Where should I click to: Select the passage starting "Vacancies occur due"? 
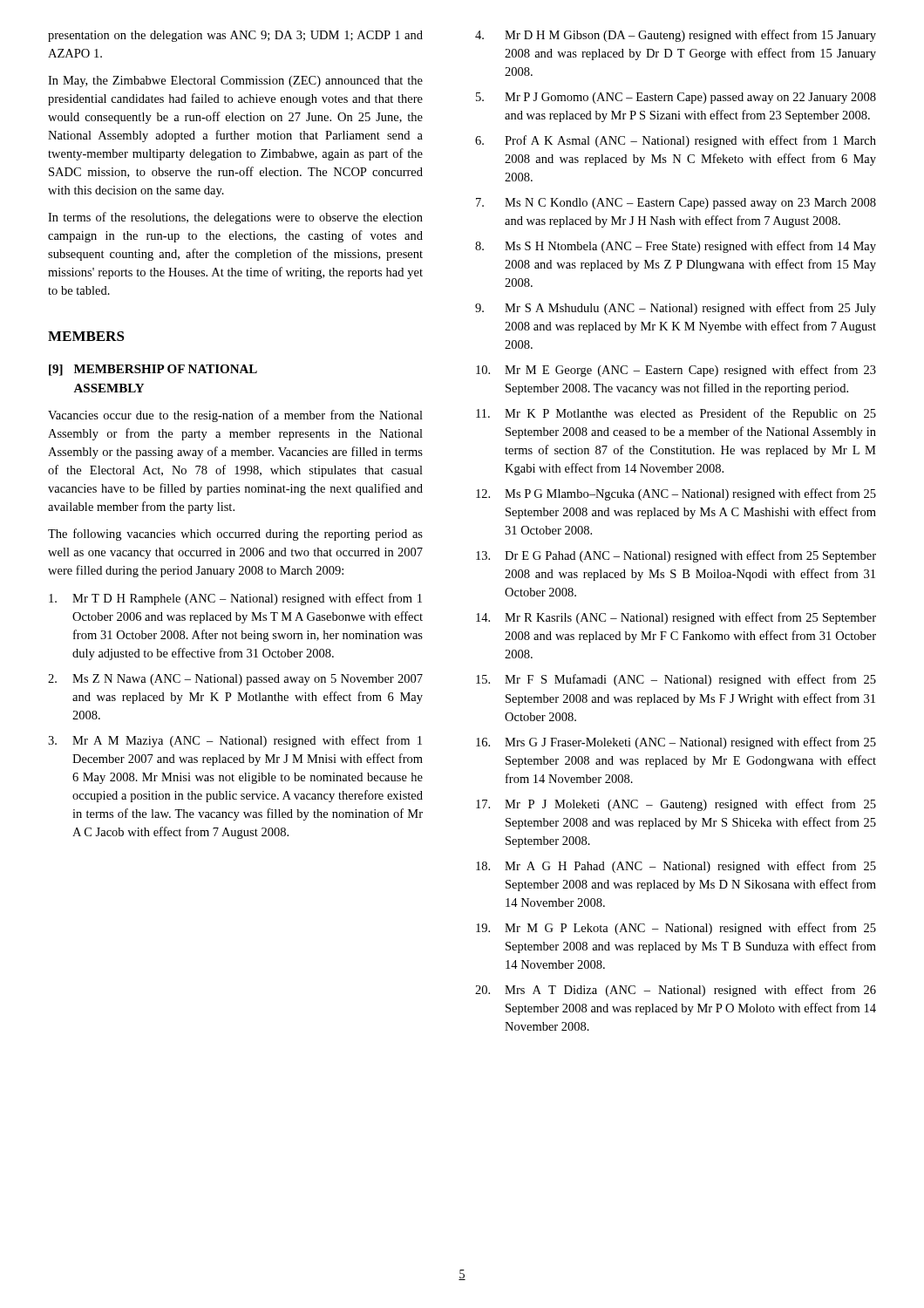(235, 462)
